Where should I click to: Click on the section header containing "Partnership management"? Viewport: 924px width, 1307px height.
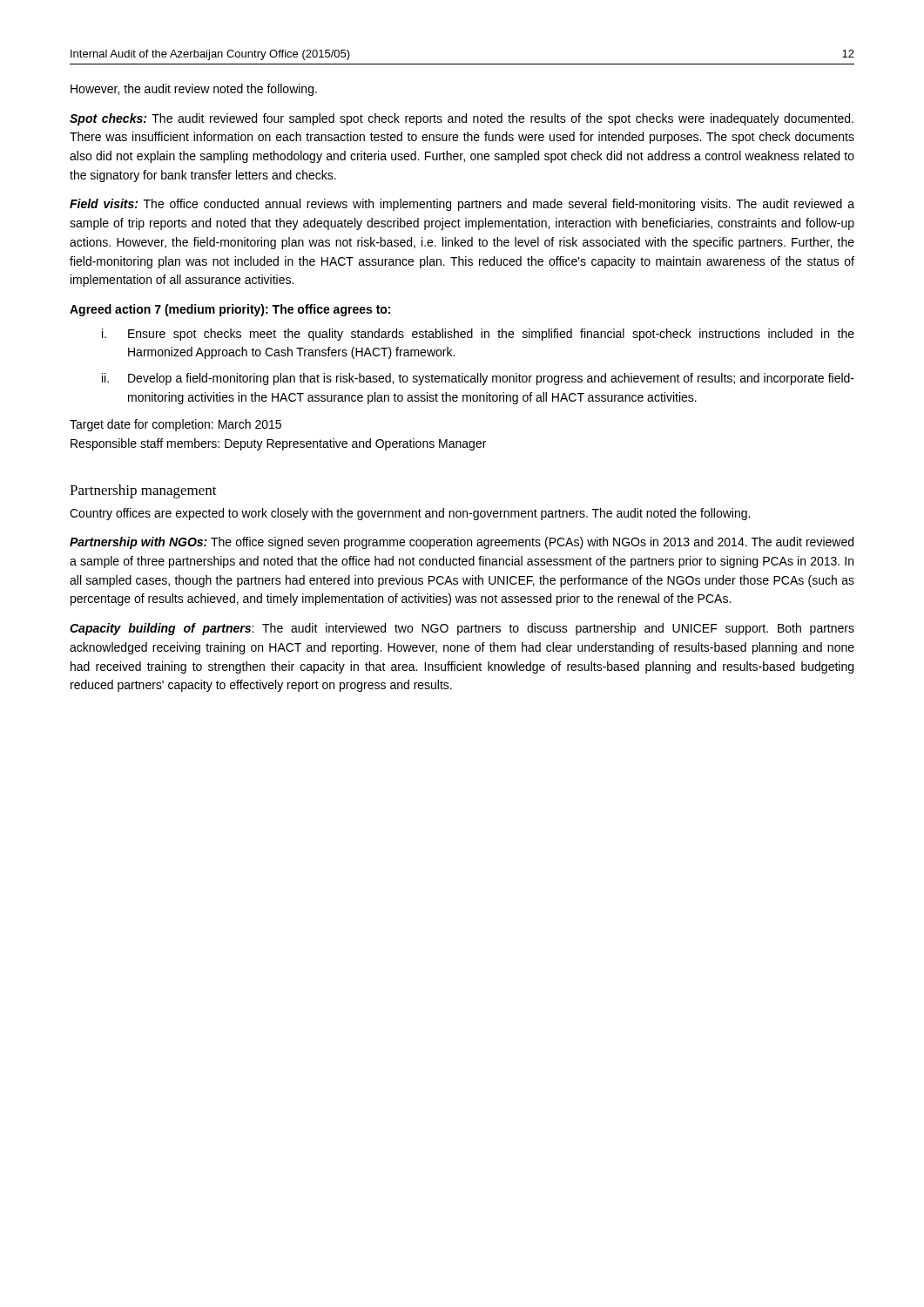143,490
